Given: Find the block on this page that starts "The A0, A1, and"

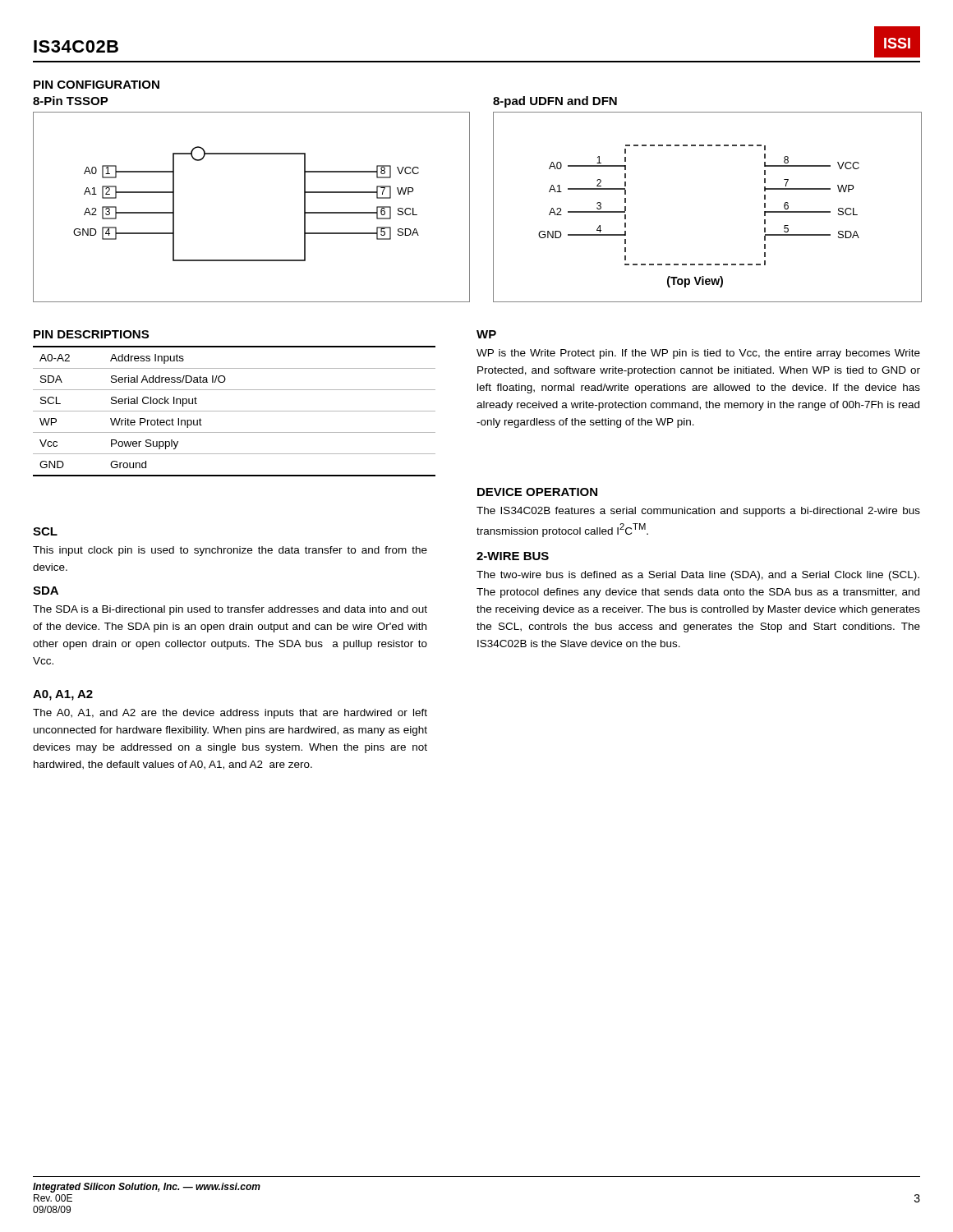Looking at the screenshot, I should pyautogui.click(x=230, y=738).
